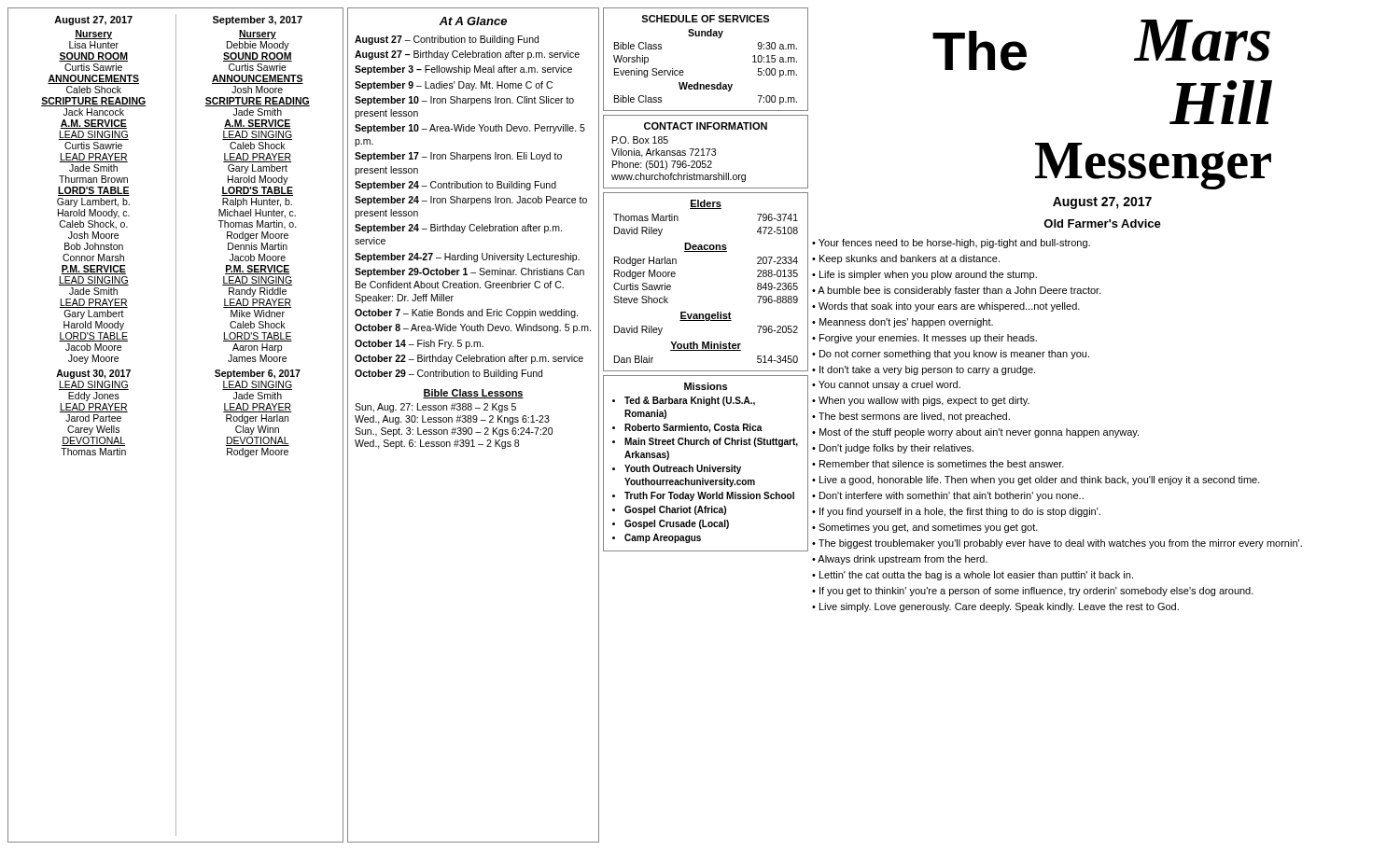Click on the table containing "August 27, 2017 Nursery"
Image resolution: width=1400 pixels, height=850 pixels.
tap(94, 425)
